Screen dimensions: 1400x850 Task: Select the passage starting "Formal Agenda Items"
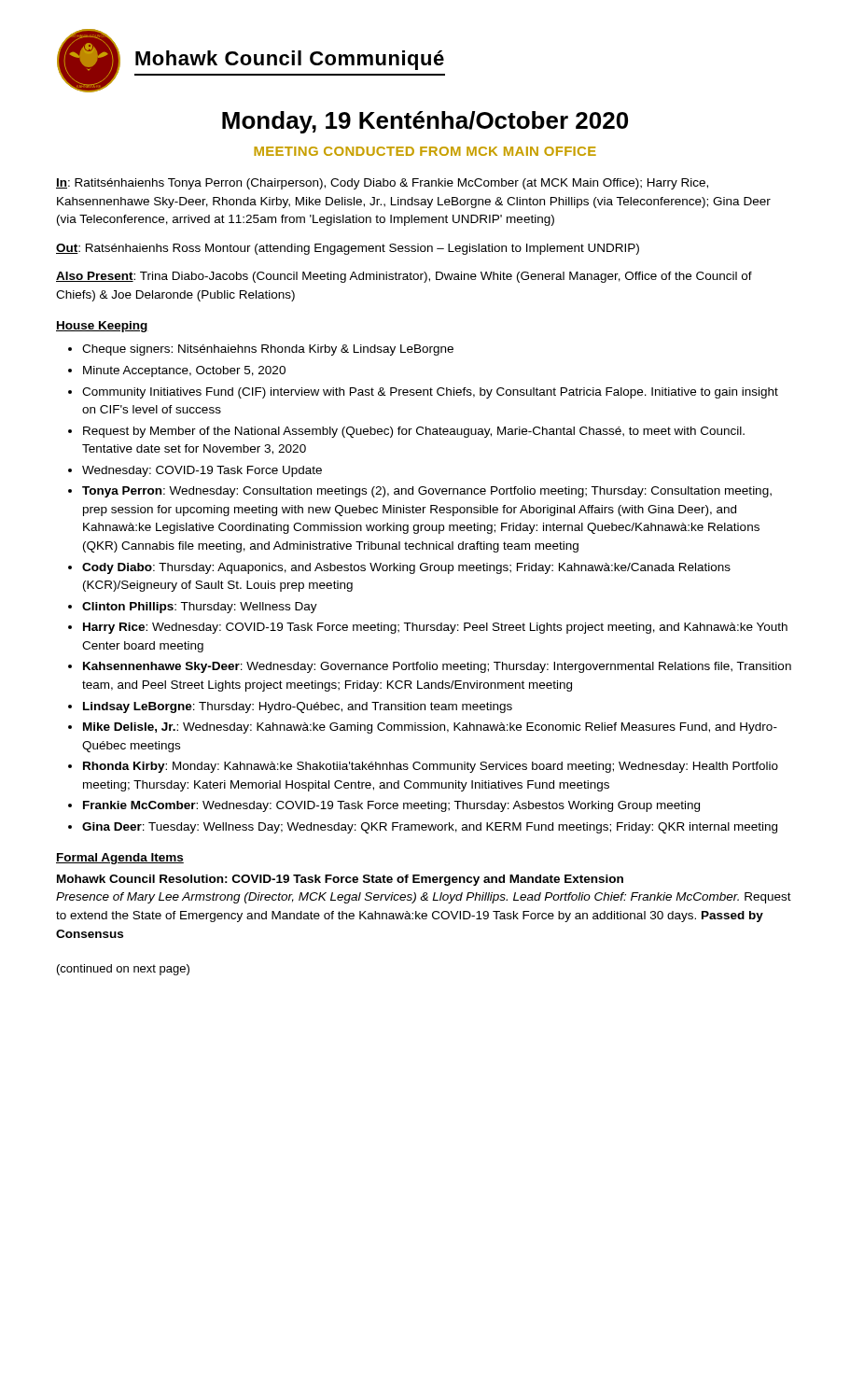pyautogui.click(x=120, y=858)
